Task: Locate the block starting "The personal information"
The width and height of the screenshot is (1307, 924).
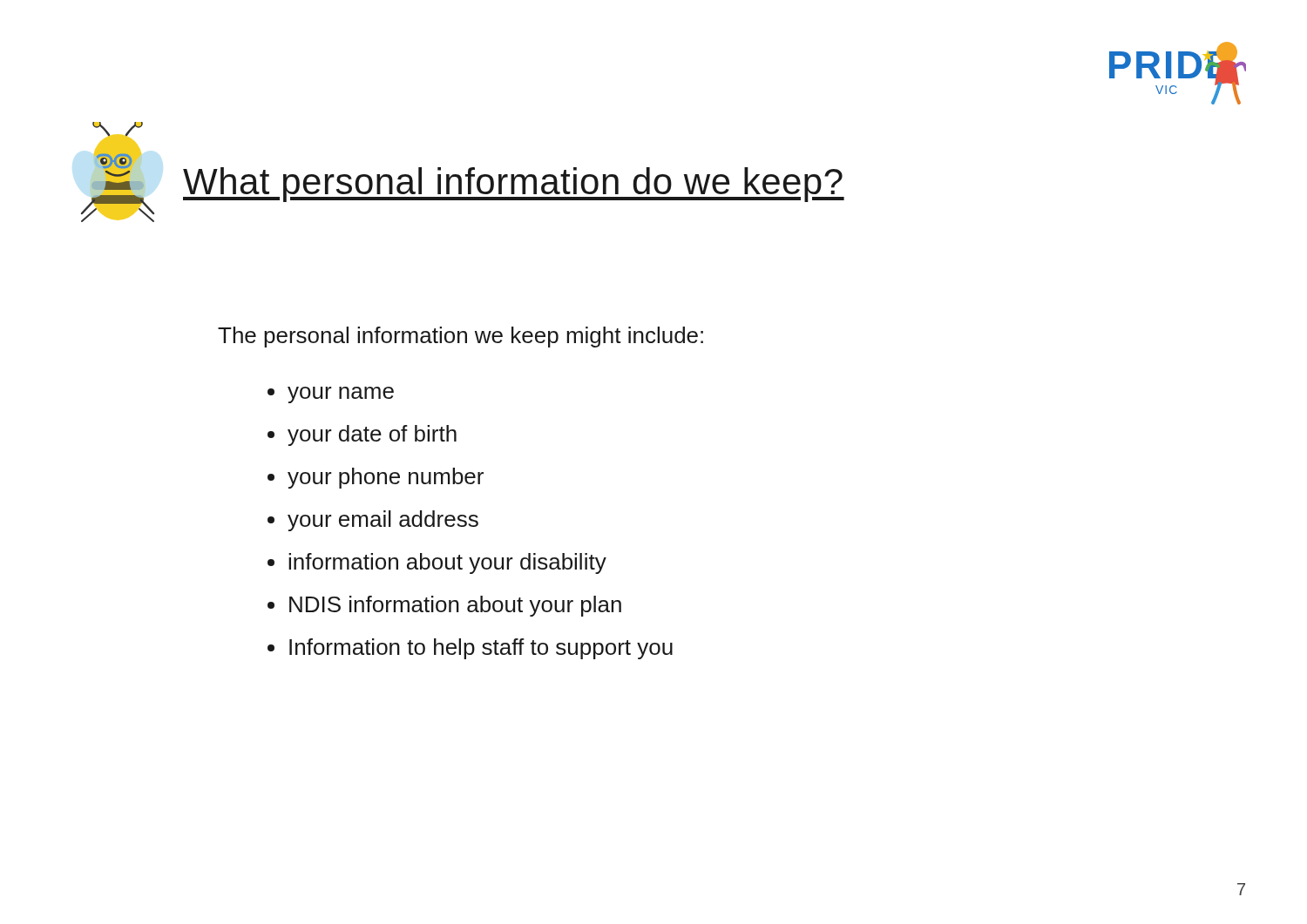Action: click(462, 335)
